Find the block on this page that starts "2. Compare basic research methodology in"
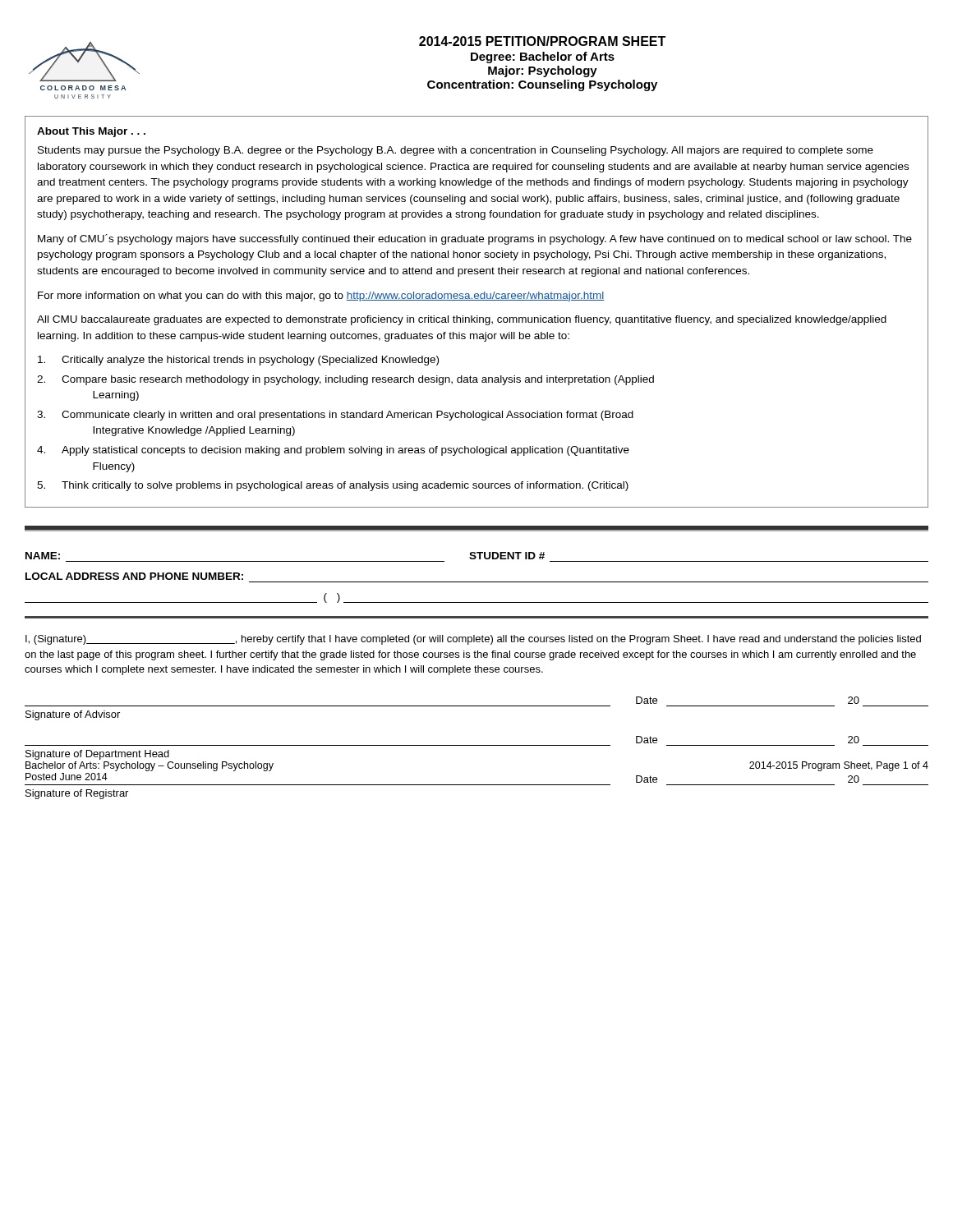Viewport: 953px width, 1232px height. point(476,387)
